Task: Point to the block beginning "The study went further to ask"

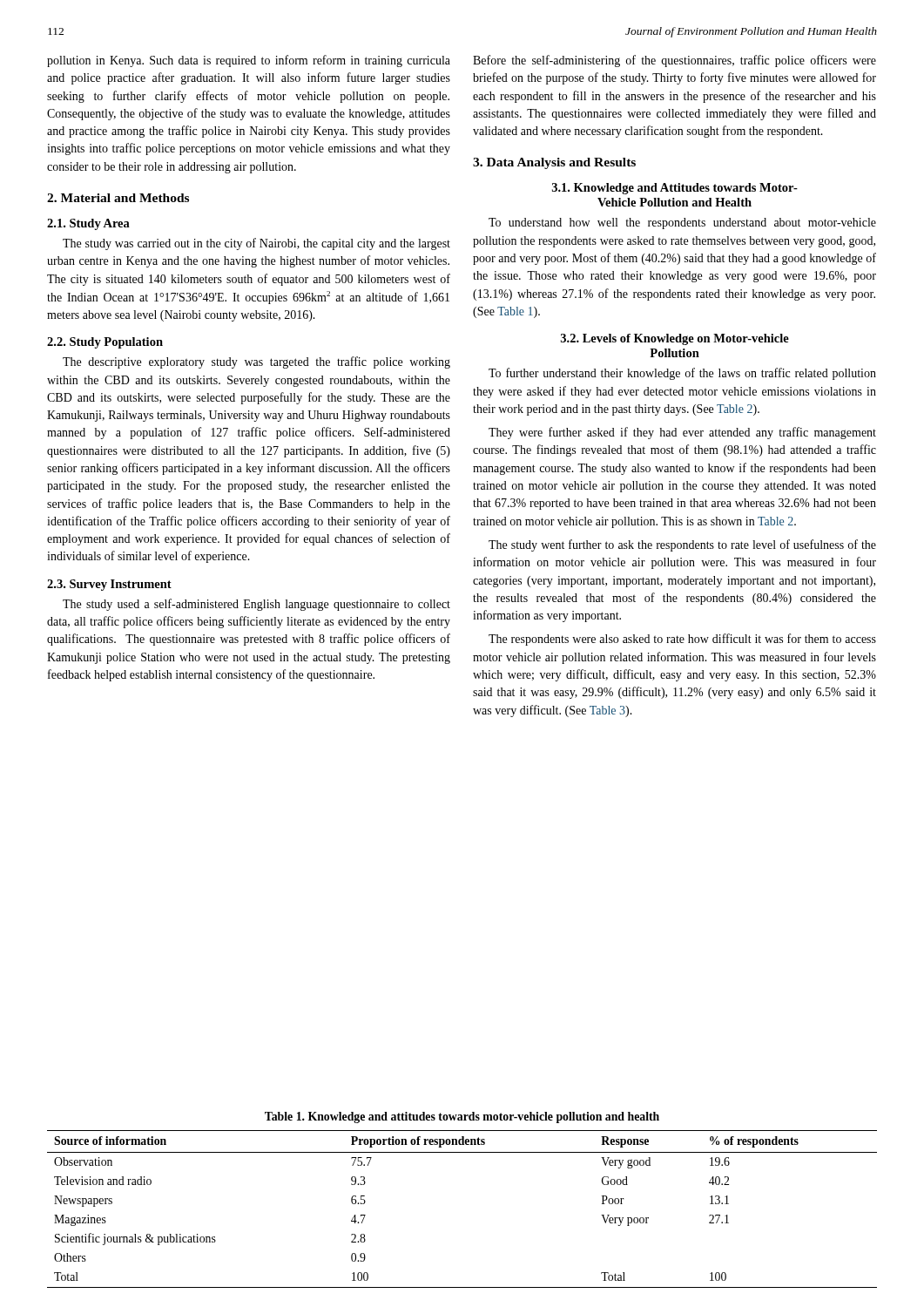Action: [x=675, y=581]
